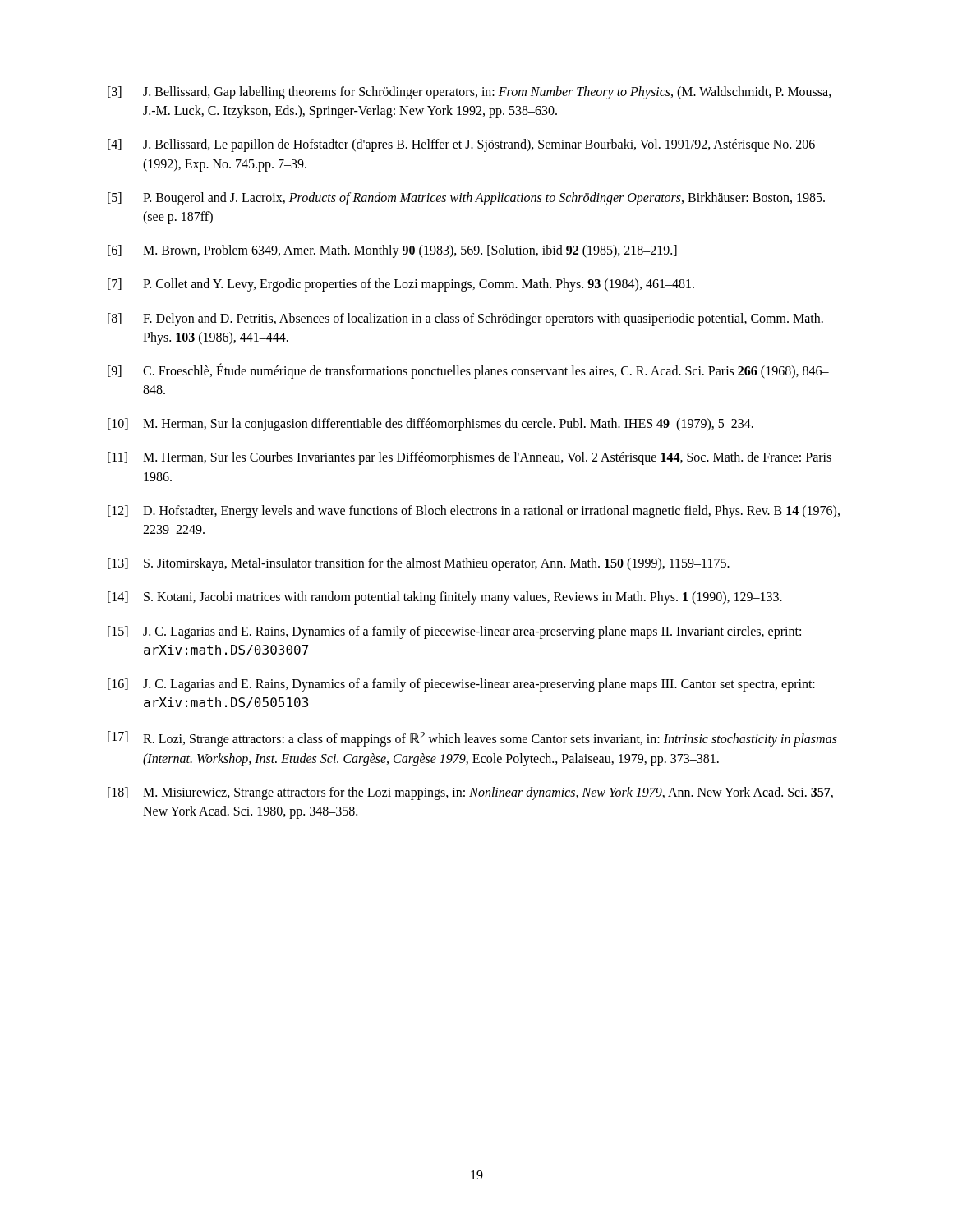953x1232 pixels.
Task: Find the text block starting "[11] M. Herman, Sur les Courbes Invariantes par"
Action: tap(476, 467)
